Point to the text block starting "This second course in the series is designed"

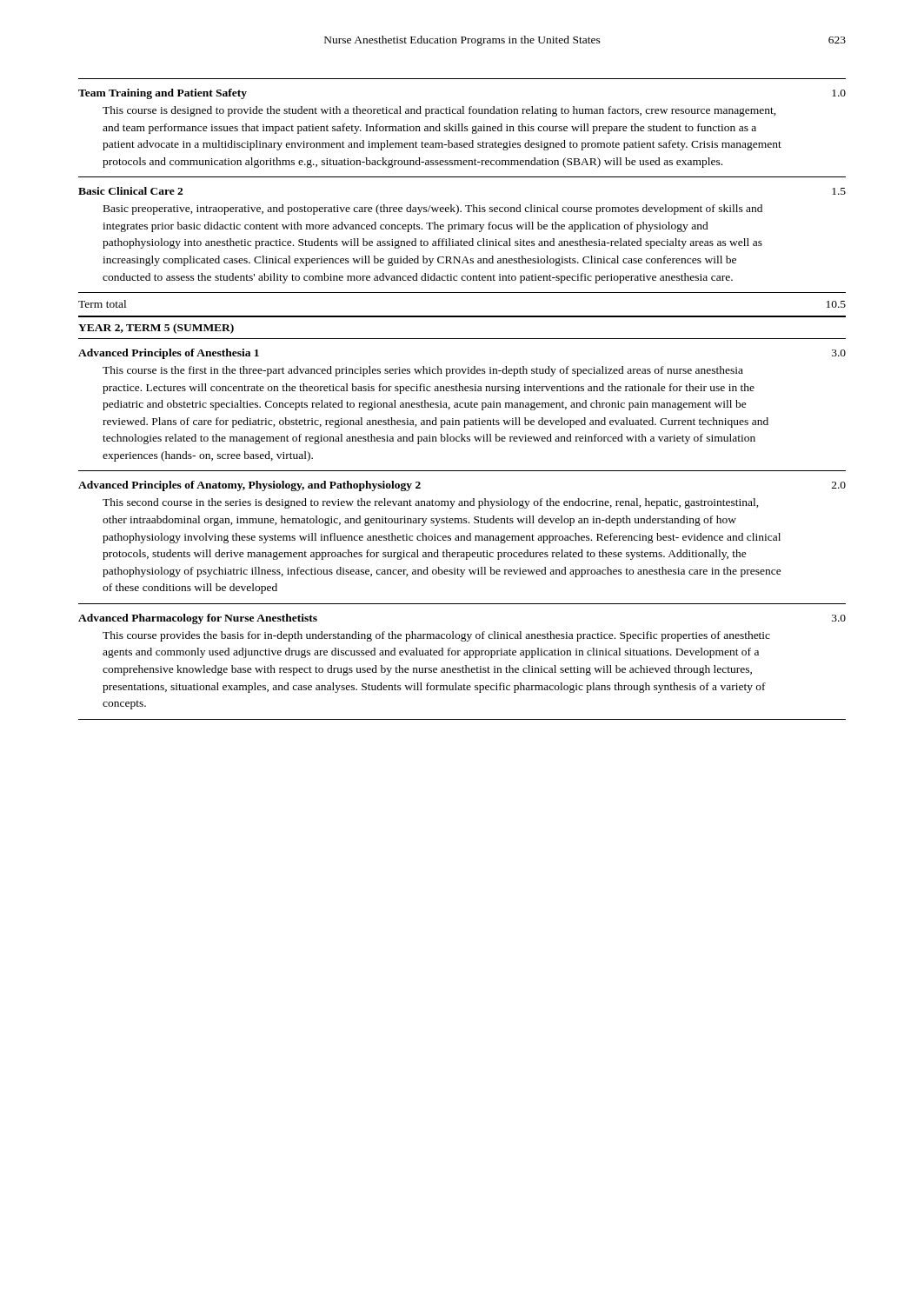[442, 545]
